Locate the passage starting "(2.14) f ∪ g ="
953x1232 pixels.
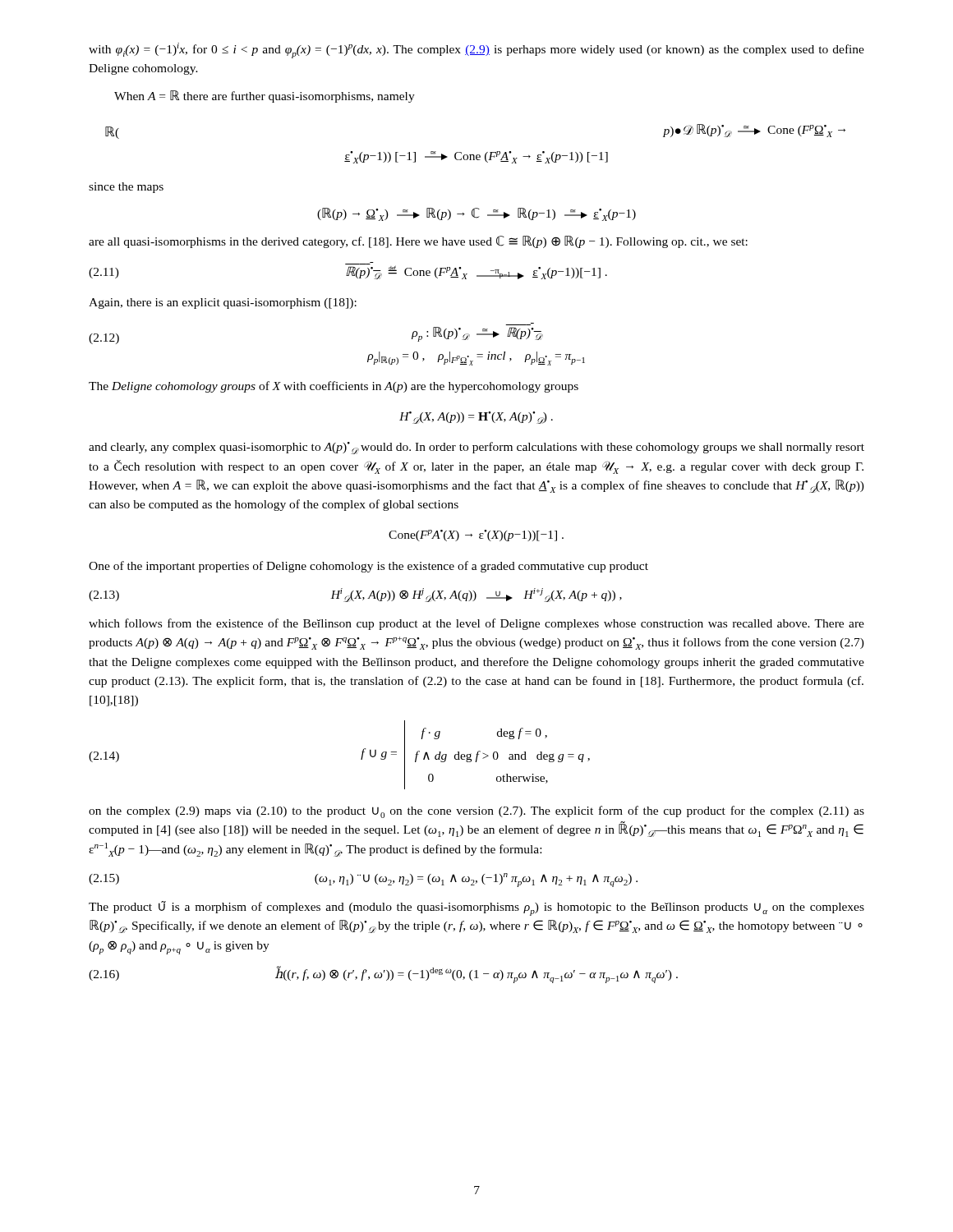point(476,755)
